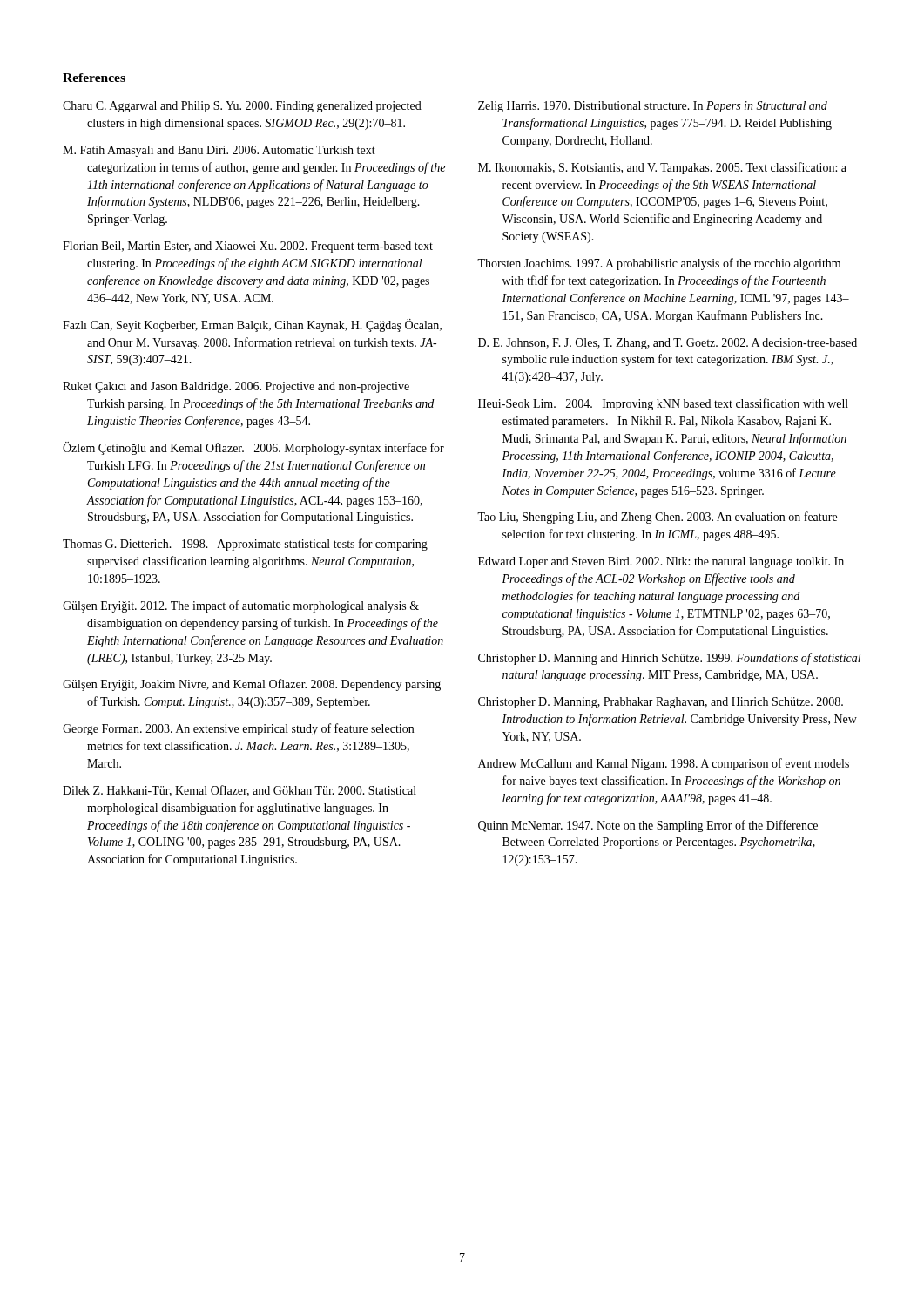
Task: Navigate to the passage starting "Charu C. Aggarwal"
Action: pos(242,114)
